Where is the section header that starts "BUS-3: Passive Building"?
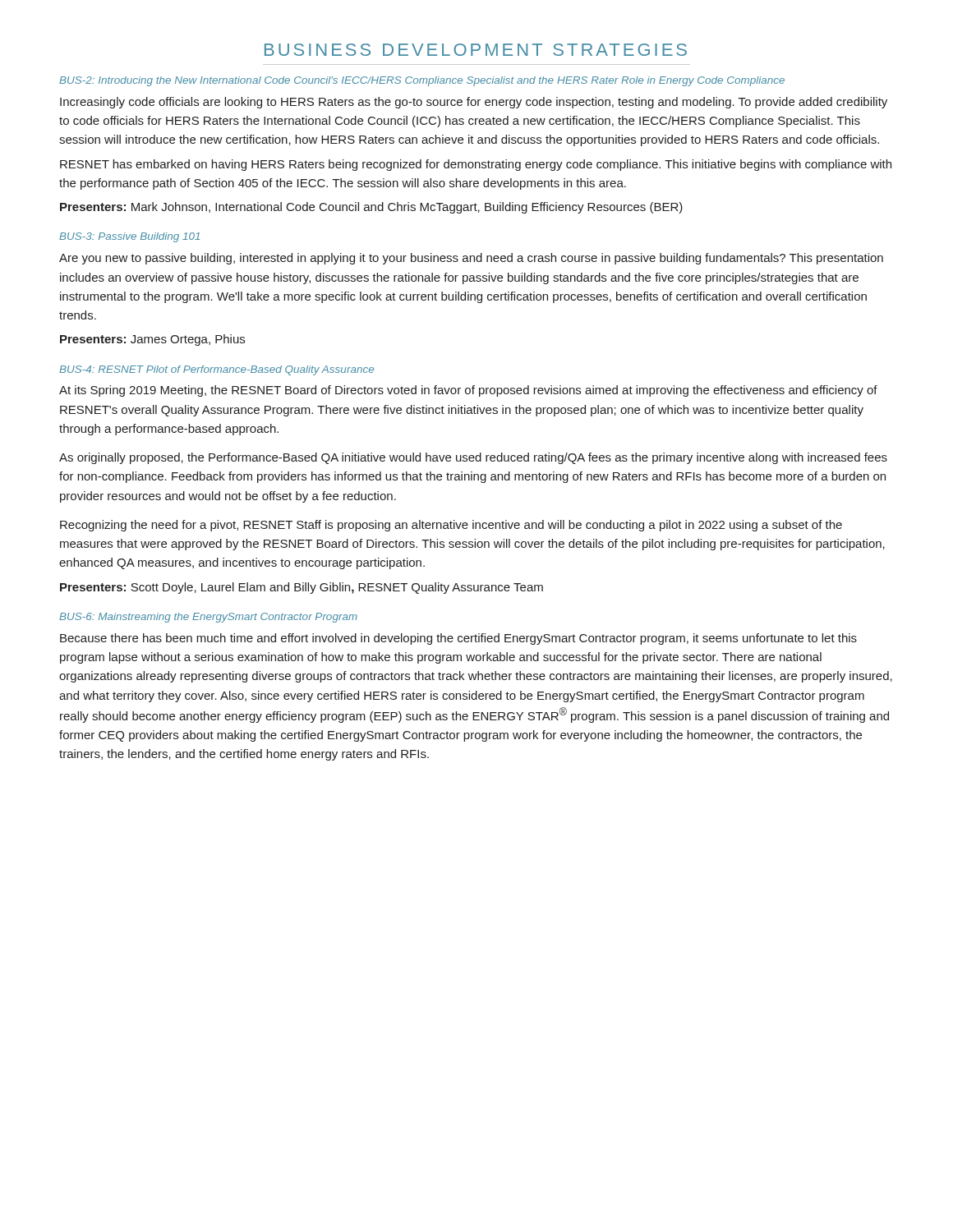 pos(130,236)
